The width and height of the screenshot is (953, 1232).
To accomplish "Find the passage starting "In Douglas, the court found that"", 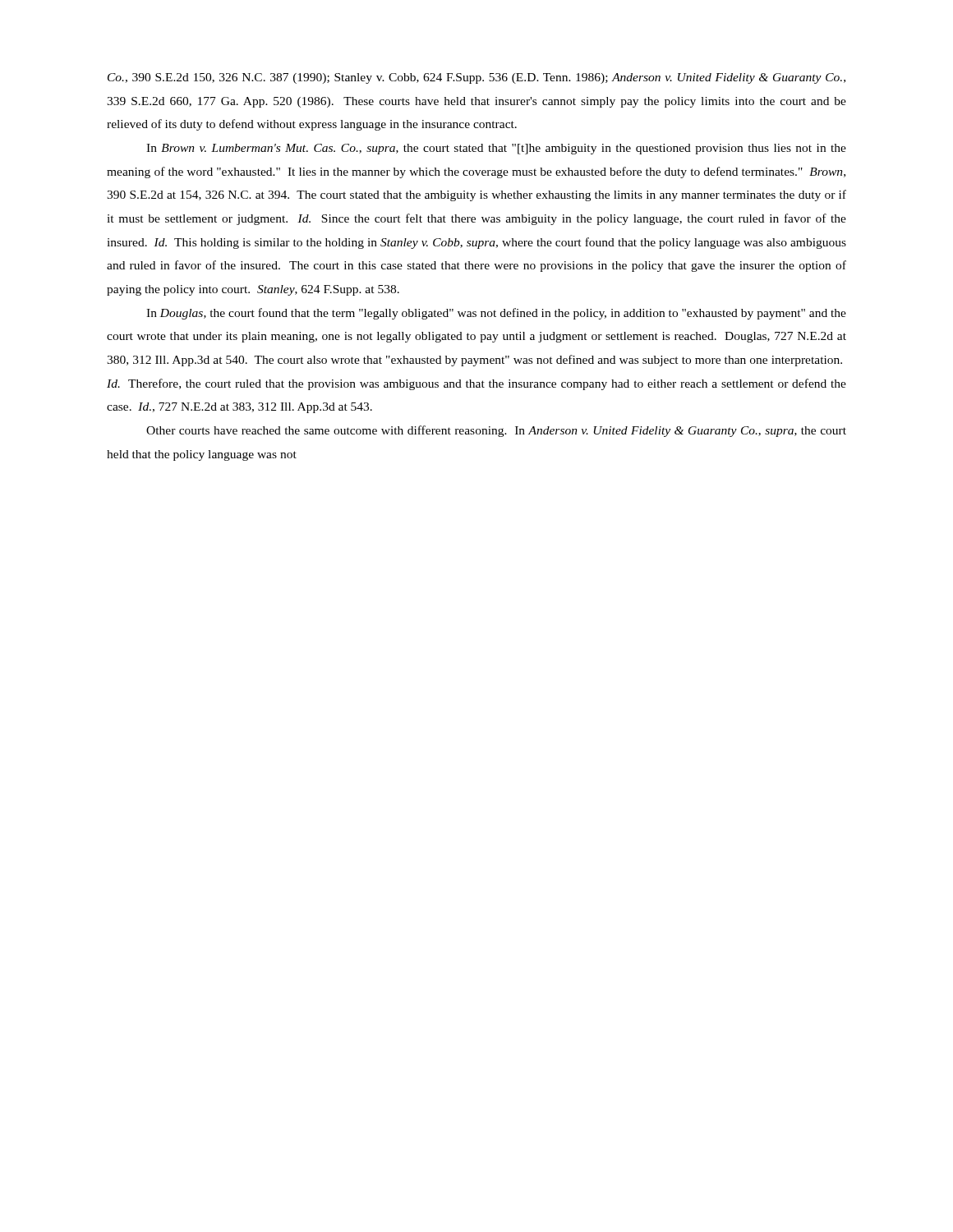I will 476,360.
